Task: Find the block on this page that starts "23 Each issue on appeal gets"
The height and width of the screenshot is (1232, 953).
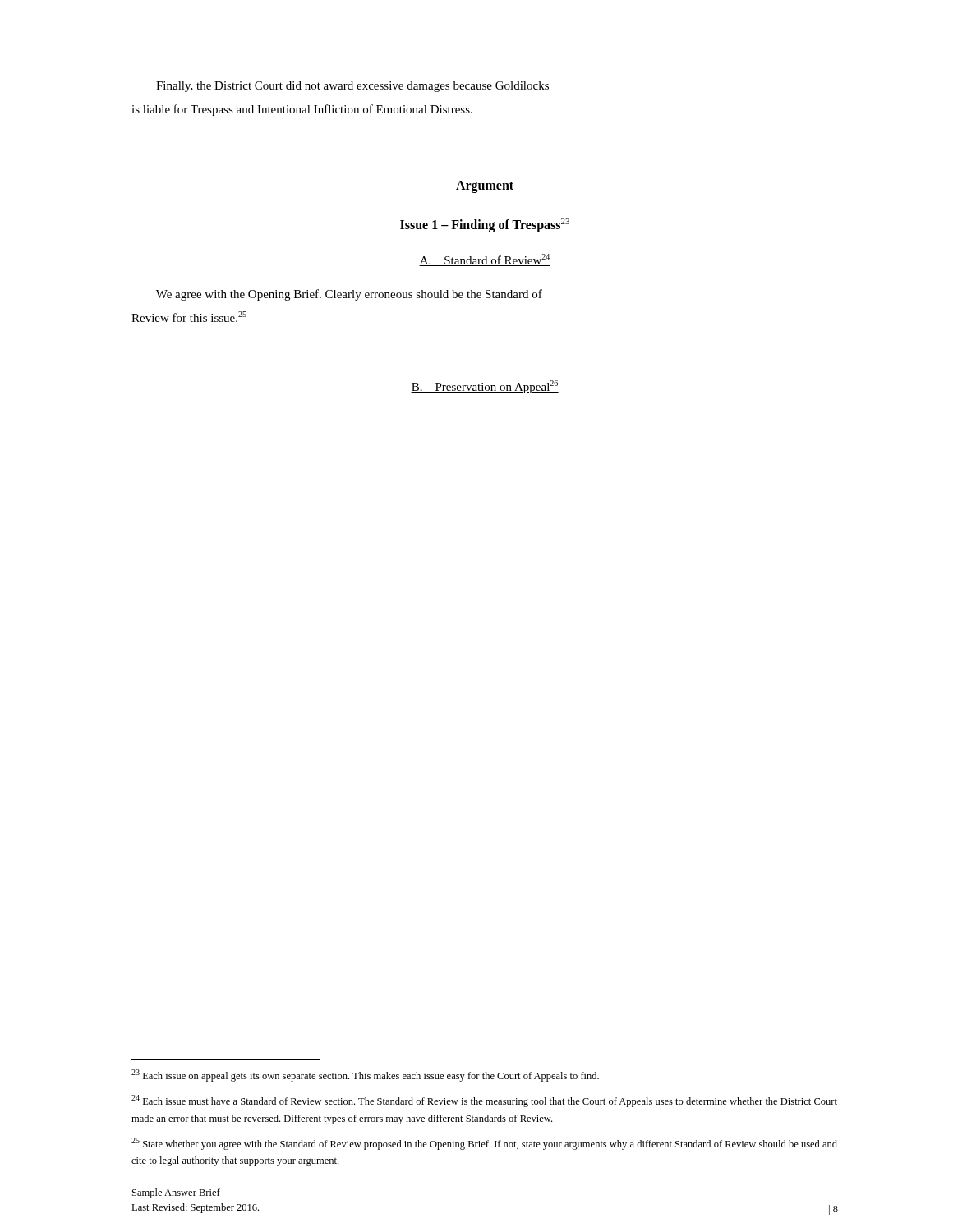Action: pos(365,1075)
